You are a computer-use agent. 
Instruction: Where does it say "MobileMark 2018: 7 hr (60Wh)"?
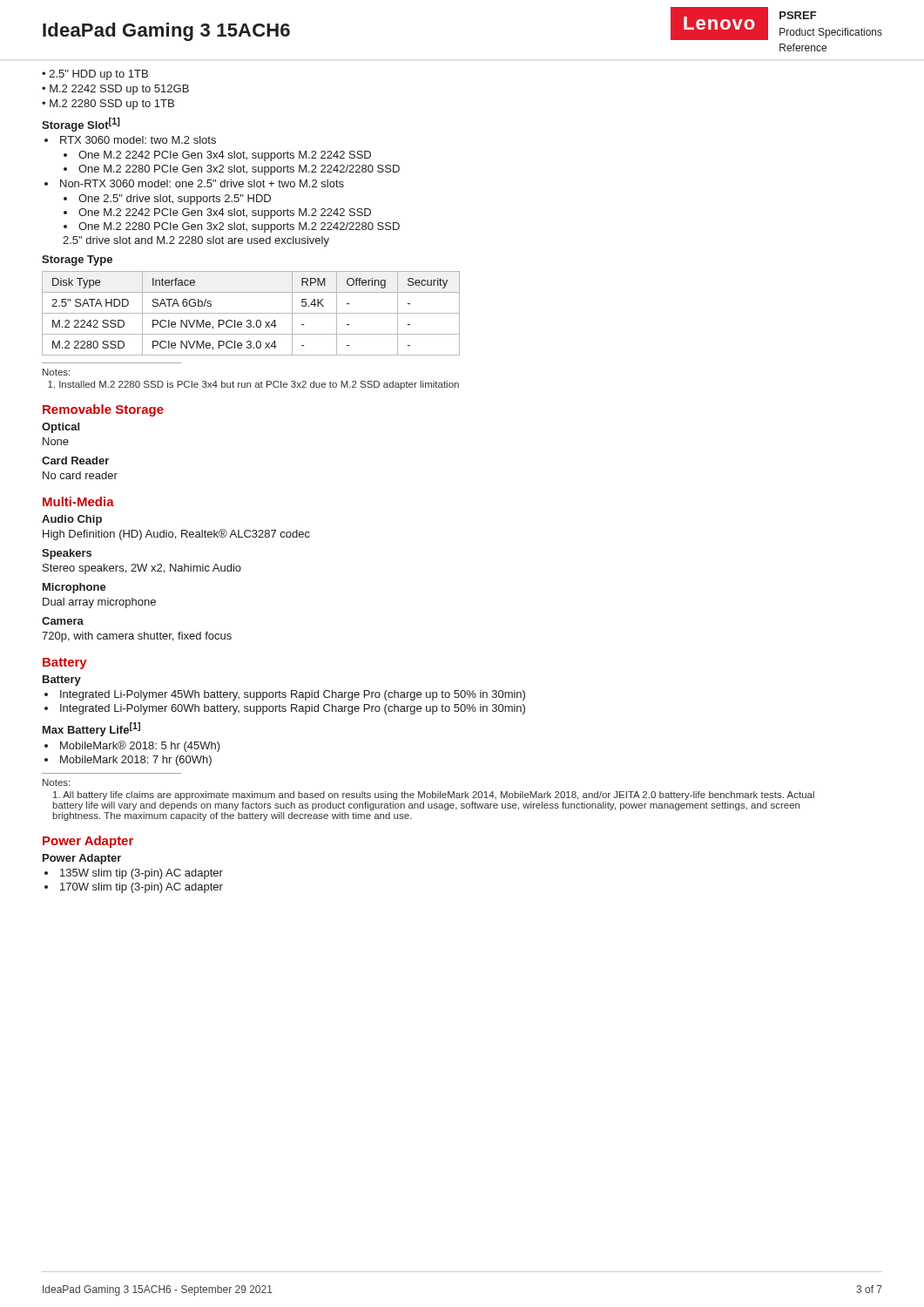[136, 759]
